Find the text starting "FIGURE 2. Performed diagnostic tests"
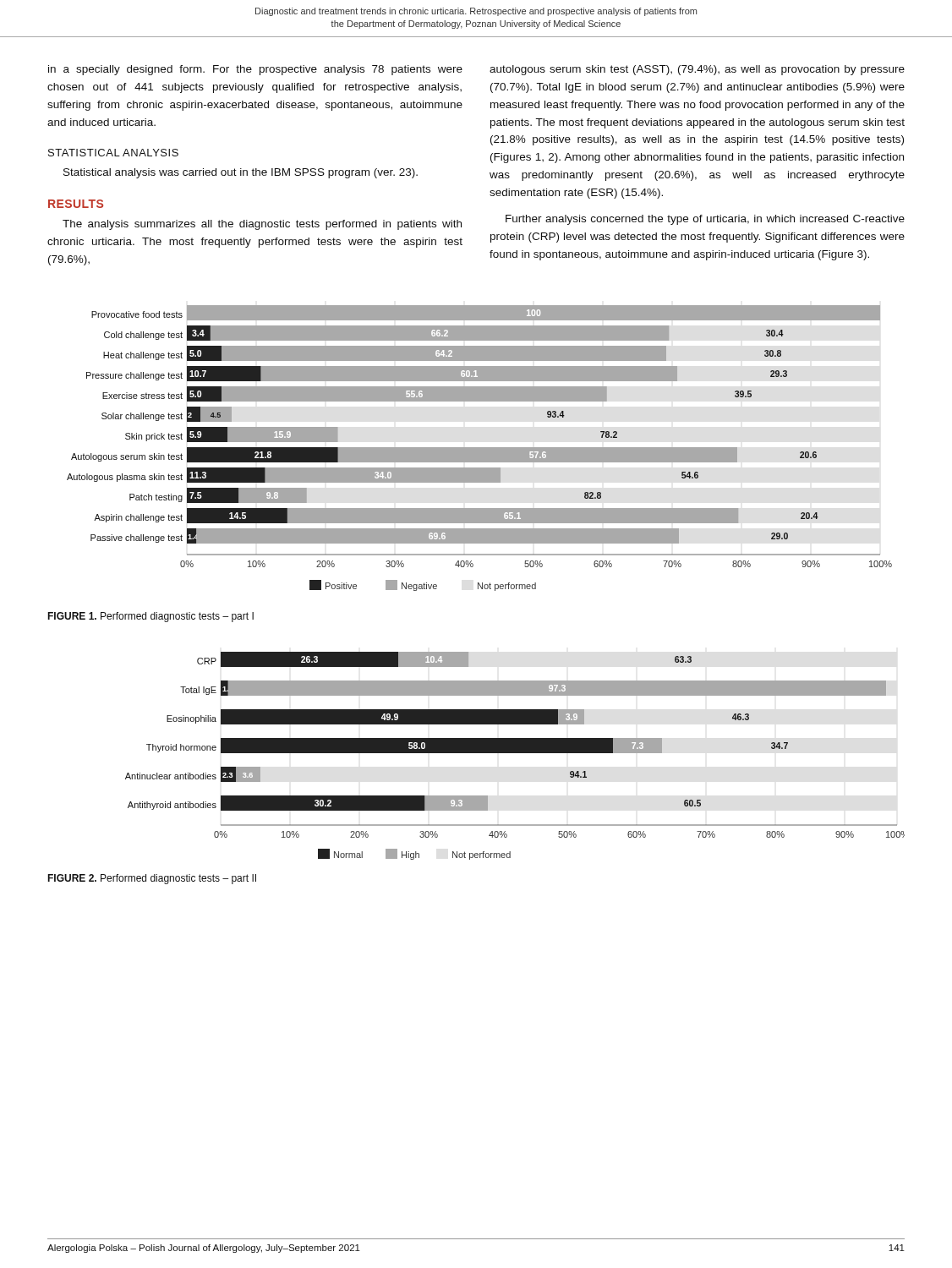952x1268 pixels. tap(152, 878)
